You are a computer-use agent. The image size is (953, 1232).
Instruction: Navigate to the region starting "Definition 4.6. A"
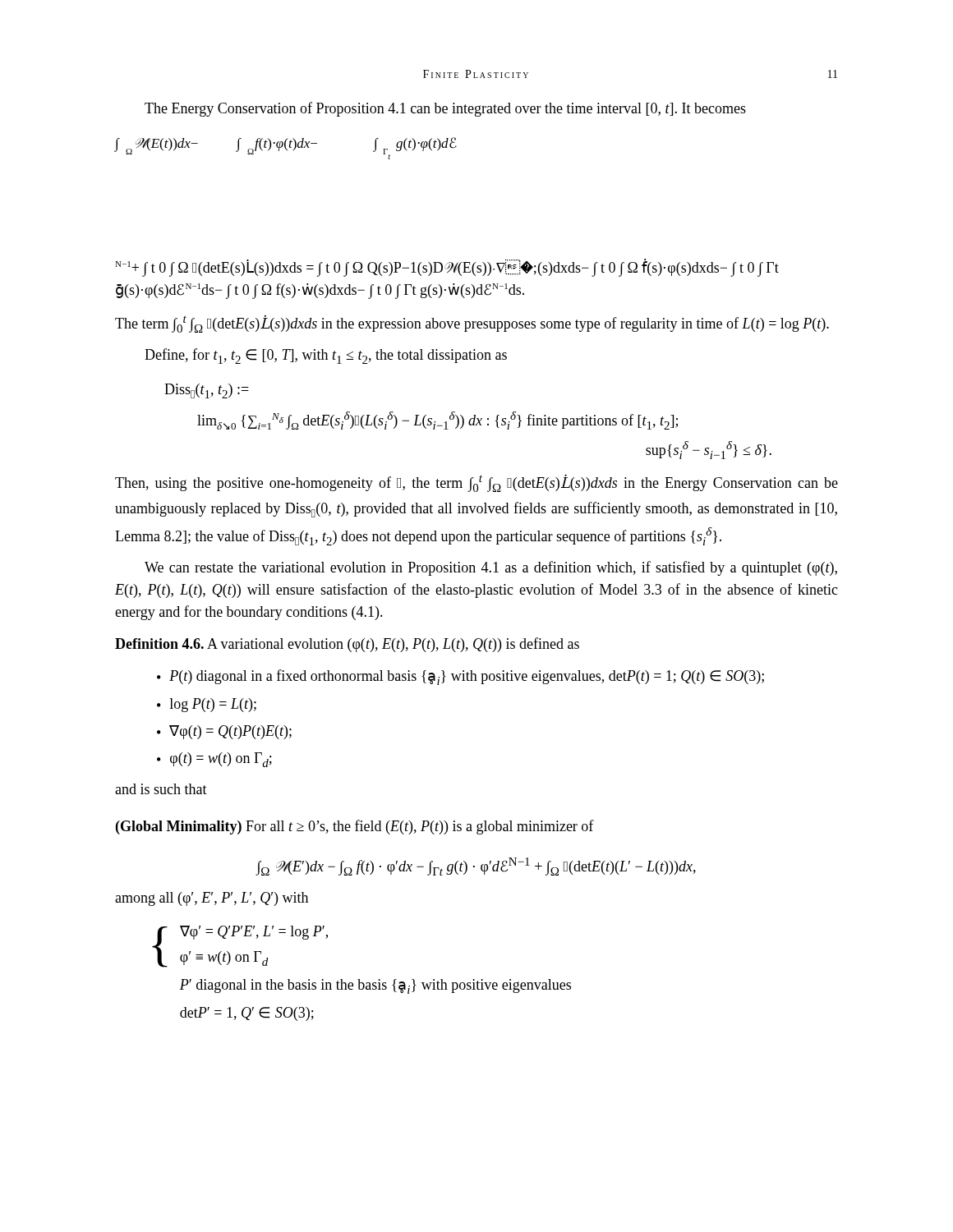[x=476, y=644]
